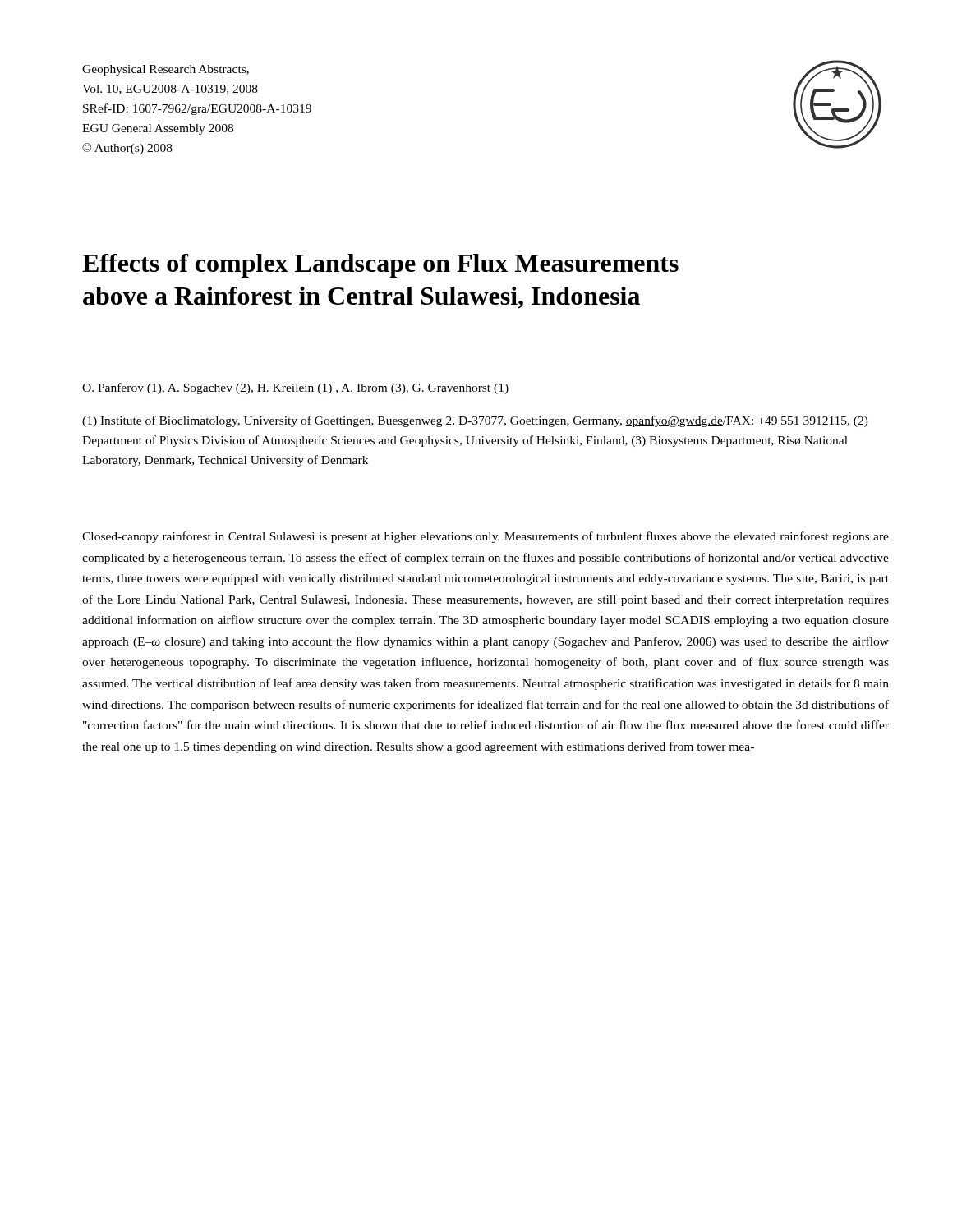Select the block starting "Closed-canopy rainforest in Central"
Screen dimensions: 1232x971
tap(486, 641)
